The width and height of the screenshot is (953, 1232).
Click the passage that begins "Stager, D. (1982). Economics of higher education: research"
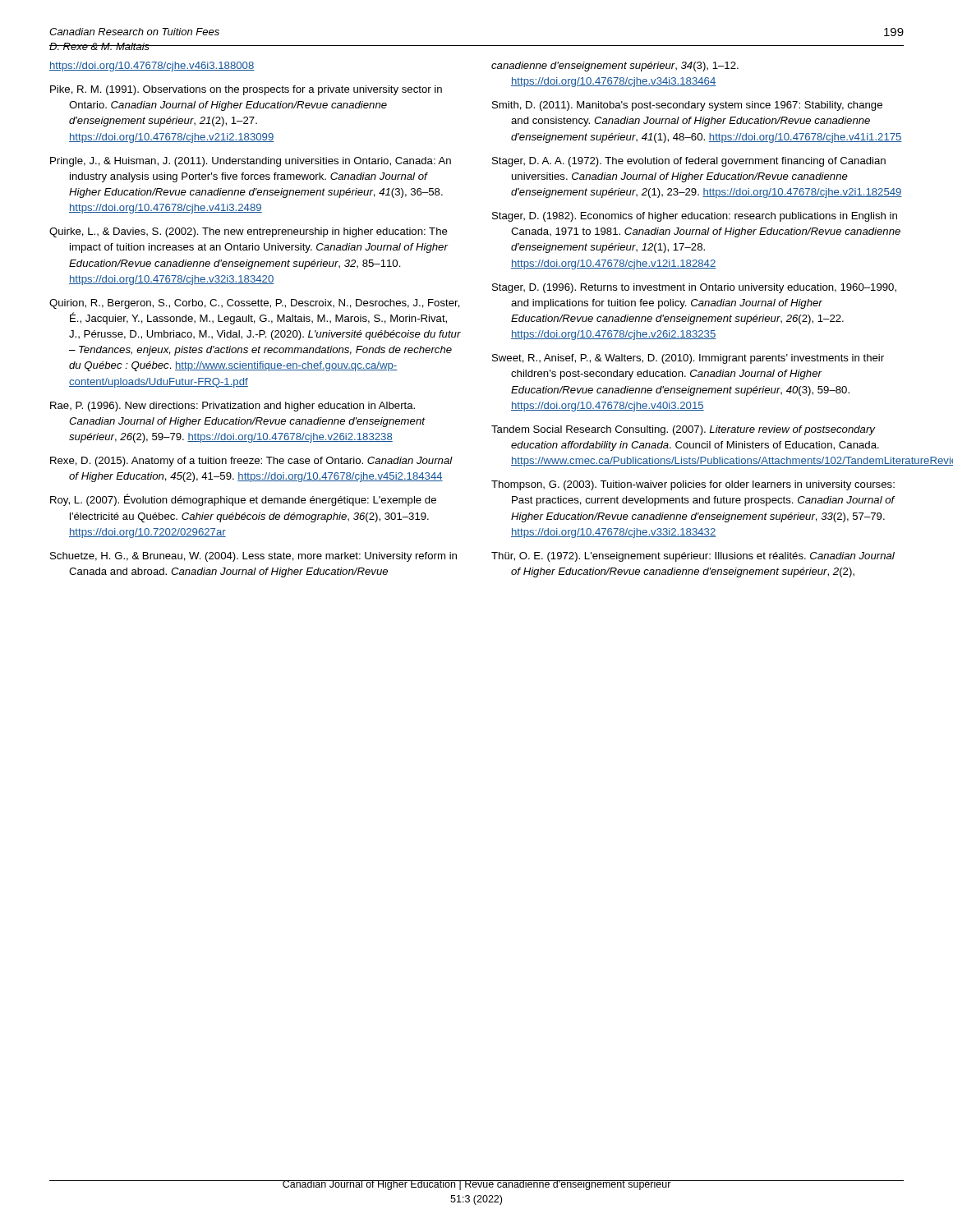pos(696,239)
